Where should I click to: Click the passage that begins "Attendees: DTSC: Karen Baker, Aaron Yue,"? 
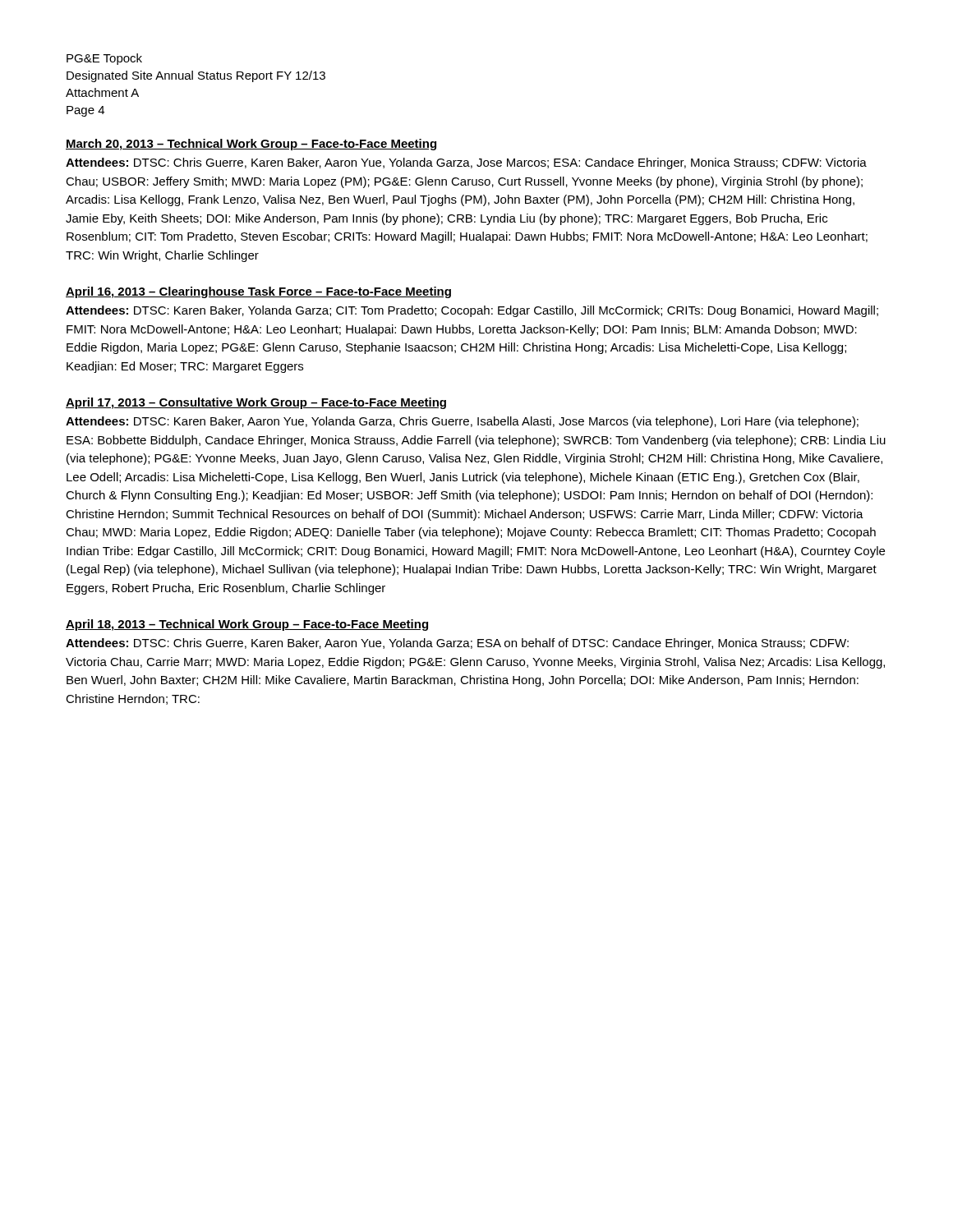pyautogui.click(x=476, y=504)
